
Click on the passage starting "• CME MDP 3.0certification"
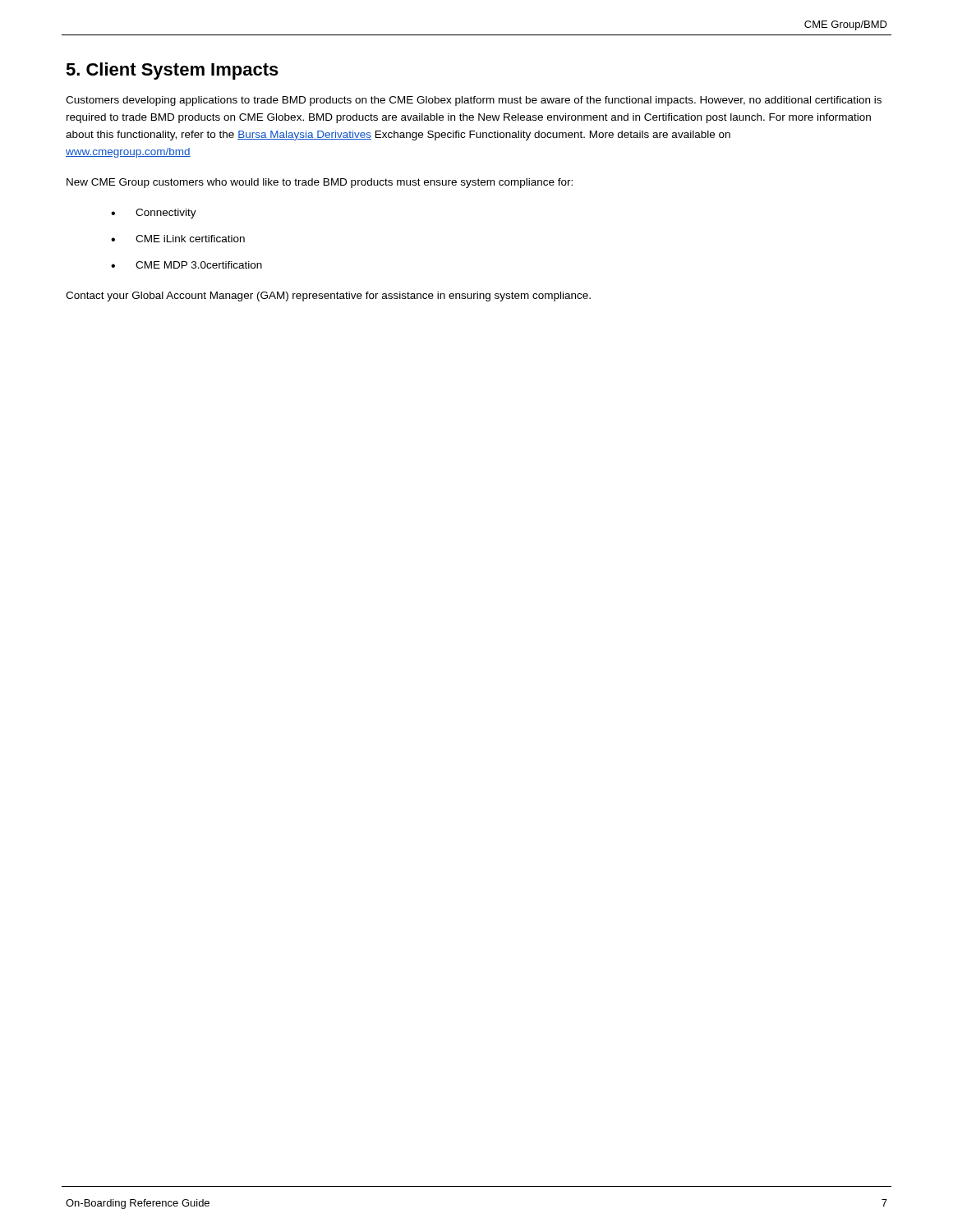(186, 265)
